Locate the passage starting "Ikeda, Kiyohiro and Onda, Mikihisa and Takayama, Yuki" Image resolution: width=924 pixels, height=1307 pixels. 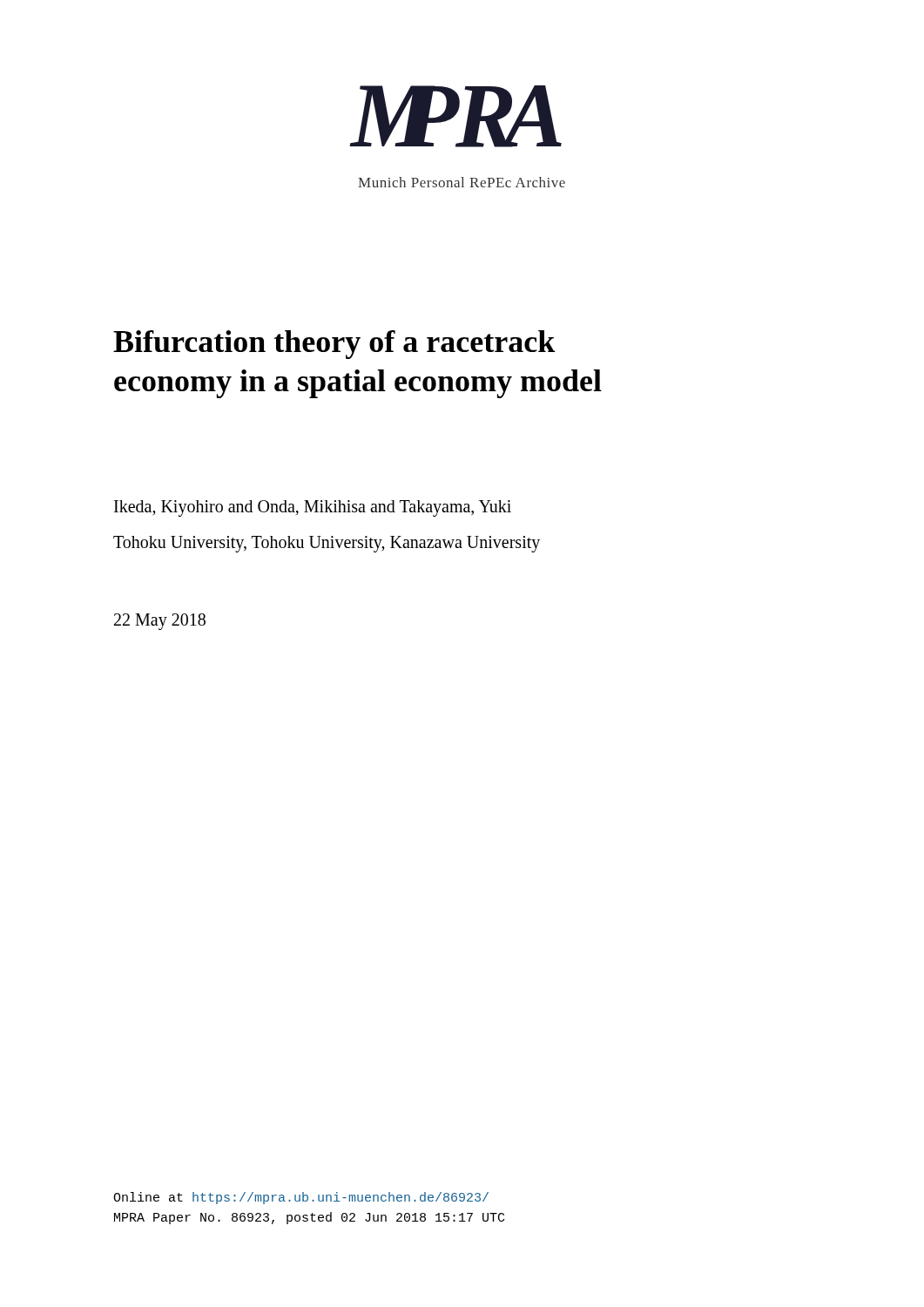click(x=440, y=525)
